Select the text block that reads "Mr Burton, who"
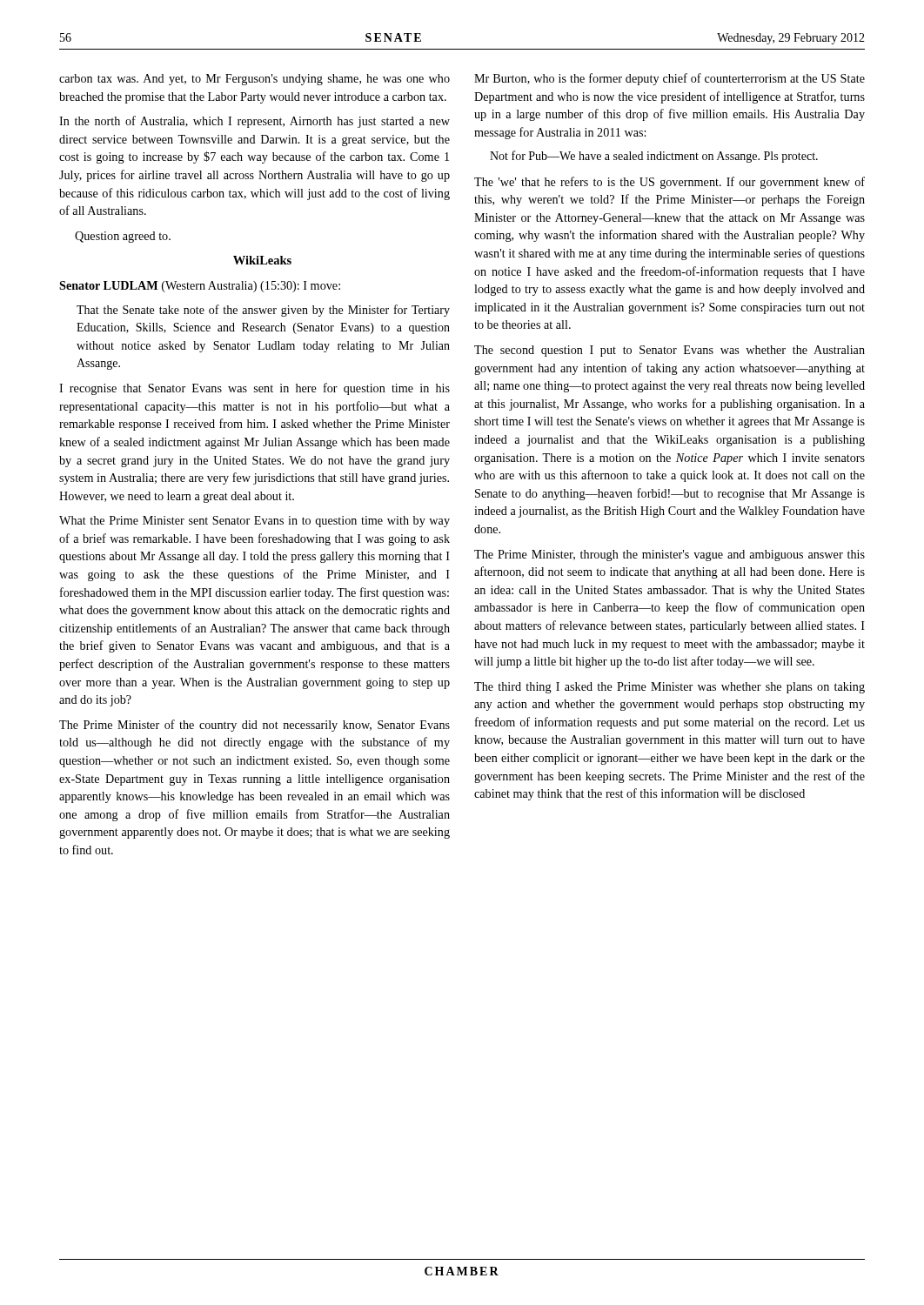The width and height of the screenshot is (924, 1305). [x=670, y=105]
